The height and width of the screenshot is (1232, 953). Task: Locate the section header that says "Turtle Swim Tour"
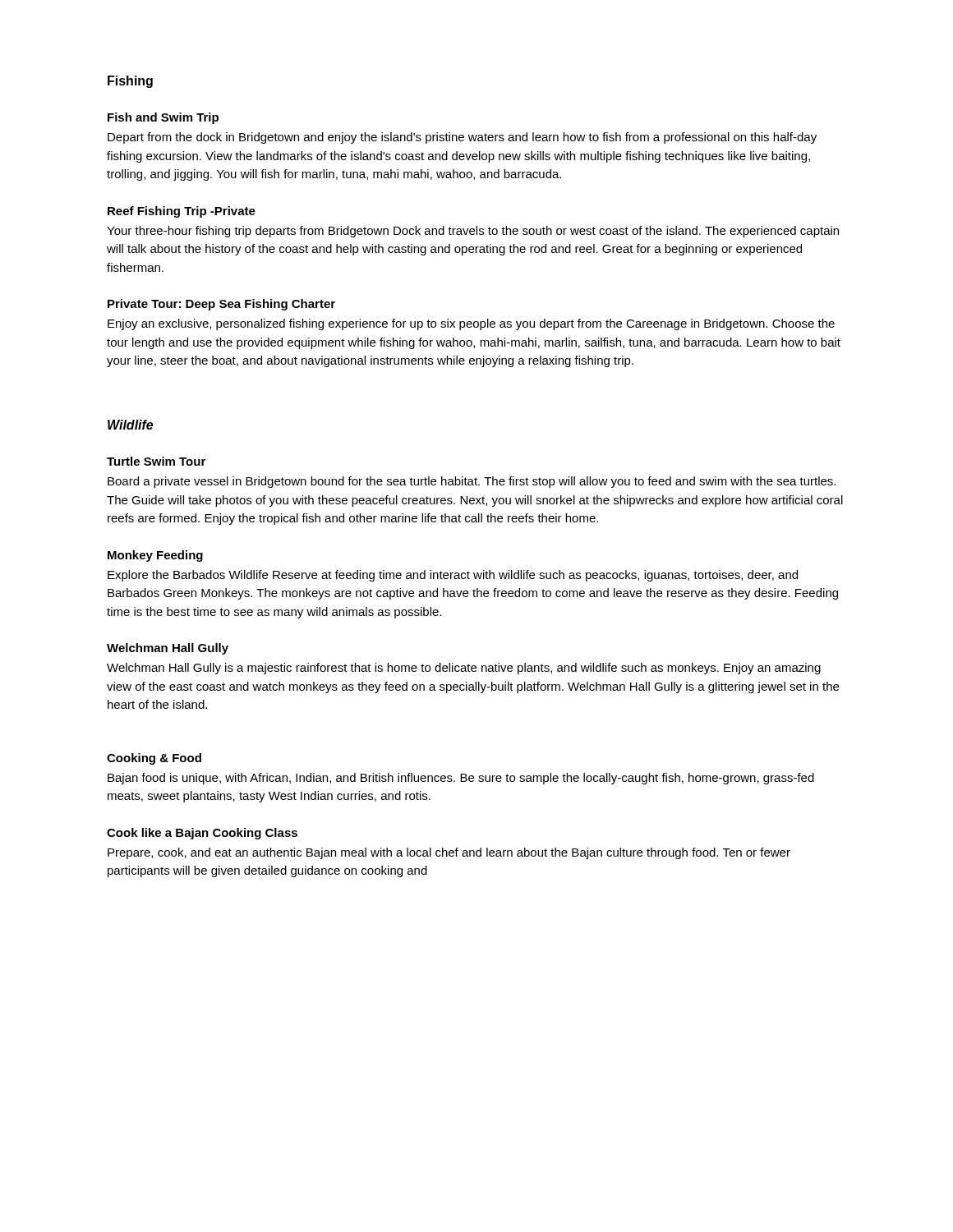156,461
